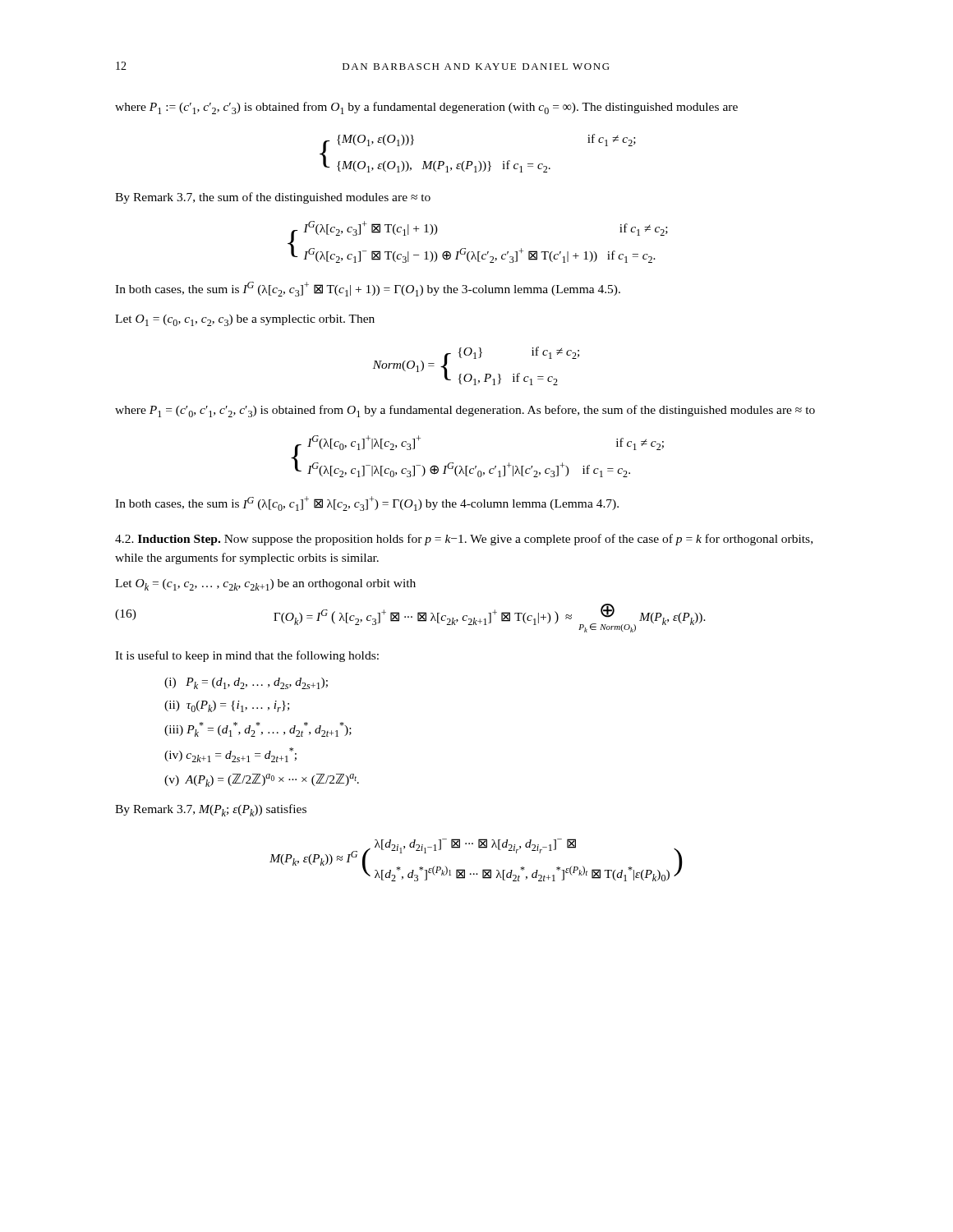953x1232 pixels.
Task: Point to the block beginning "(ii) τ0(Pk) = {i1,"
Action: pyautogui.click(x=227, y=706)
